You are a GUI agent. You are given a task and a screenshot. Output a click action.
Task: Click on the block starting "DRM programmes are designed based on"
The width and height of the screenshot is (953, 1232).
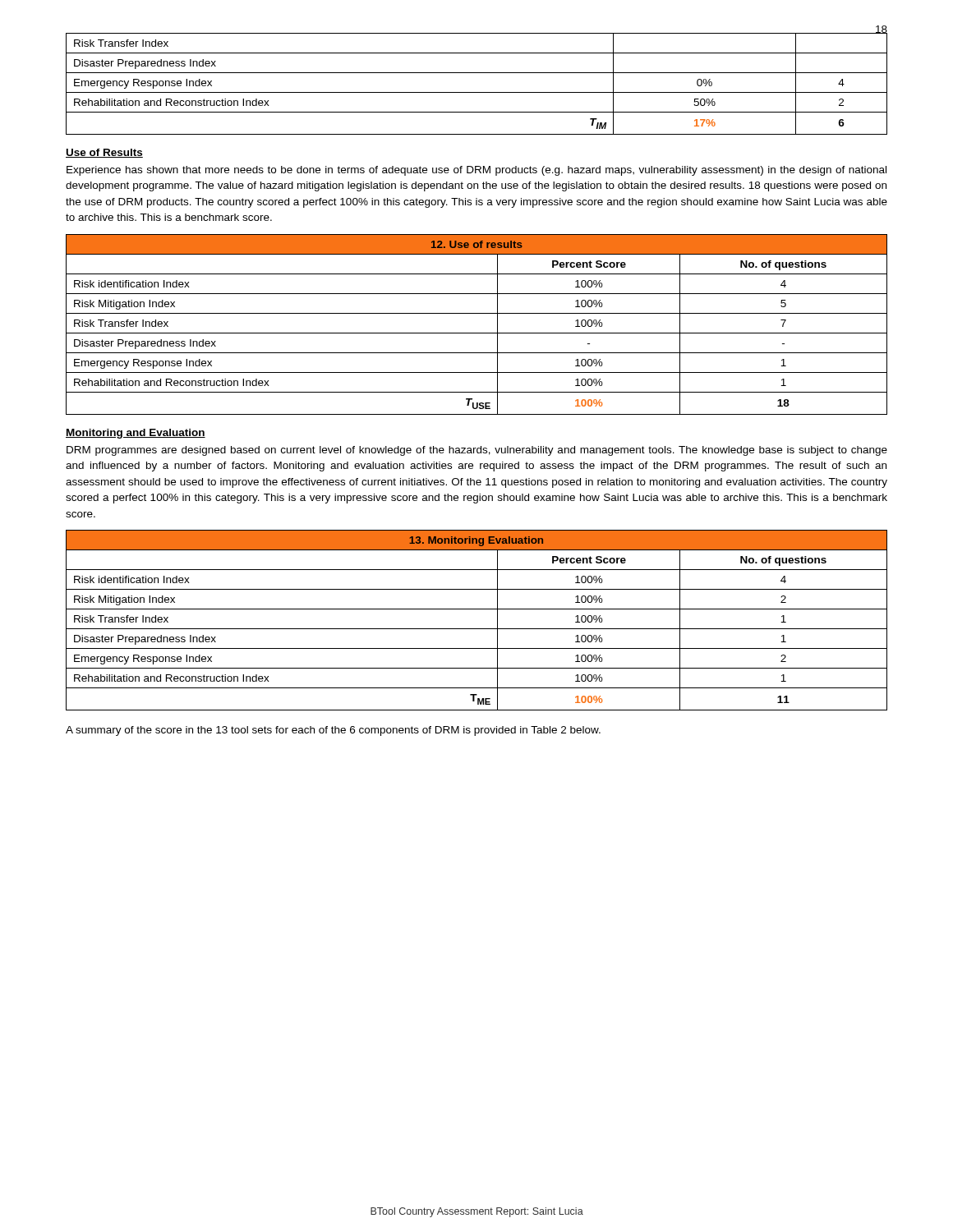pyautogui.click(x=476, y=482)
